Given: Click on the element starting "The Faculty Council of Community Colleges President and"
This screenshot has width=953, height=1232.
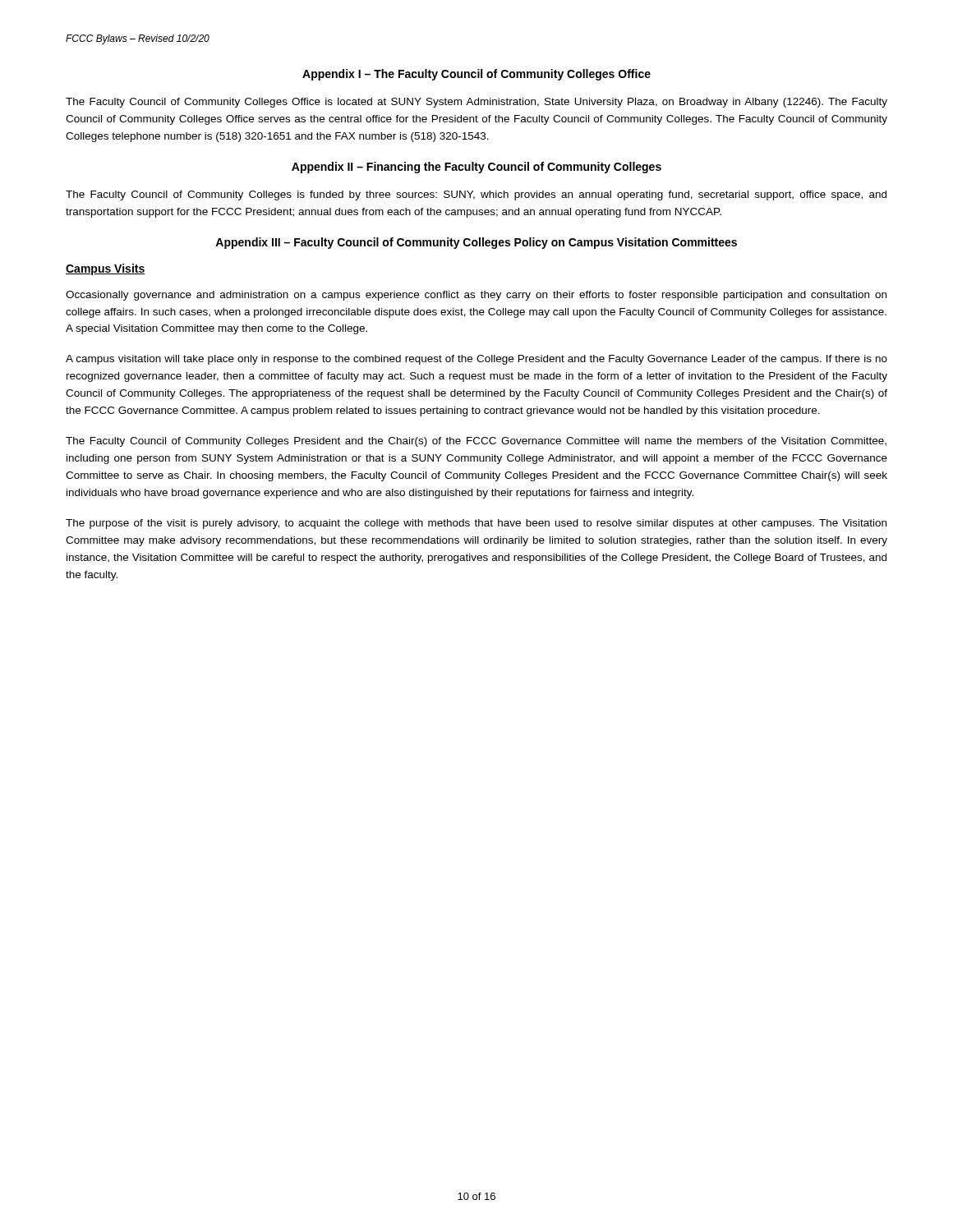Looking at the screenshot, I should pos(476,466).
